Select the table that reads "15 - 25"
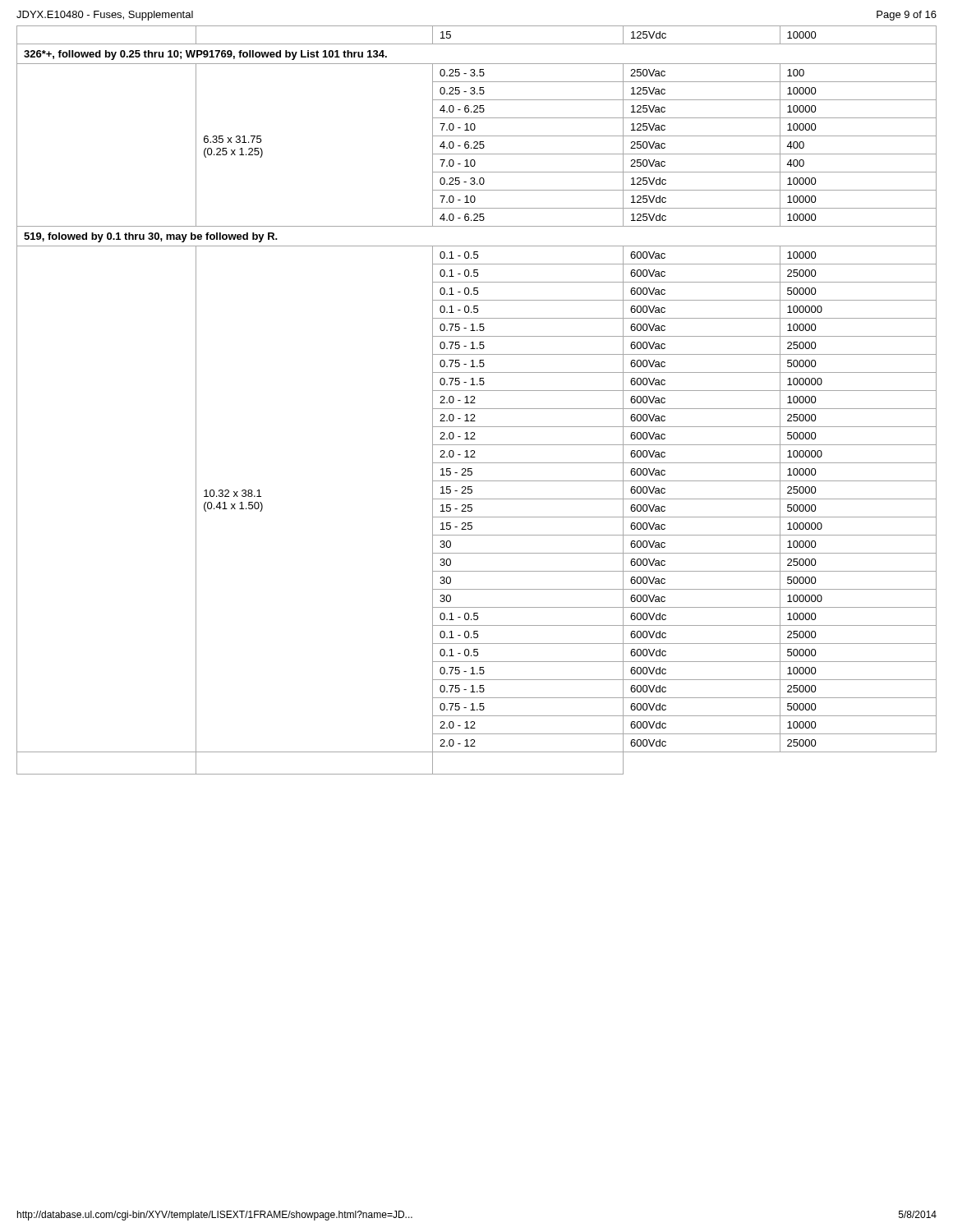 pyautogui.click(x=476, y=400)
